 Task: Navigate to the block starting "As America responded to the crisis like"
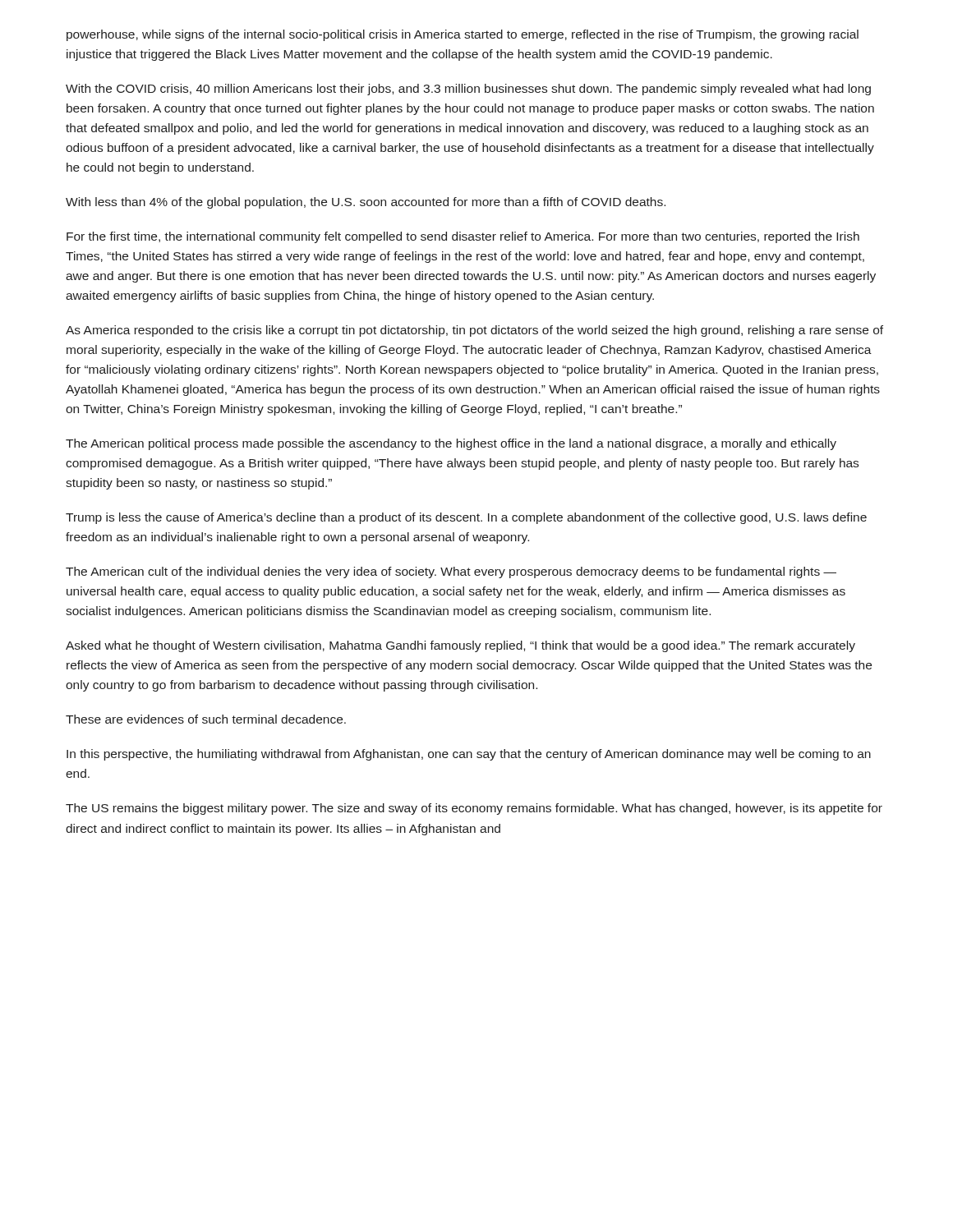[474, 369]
